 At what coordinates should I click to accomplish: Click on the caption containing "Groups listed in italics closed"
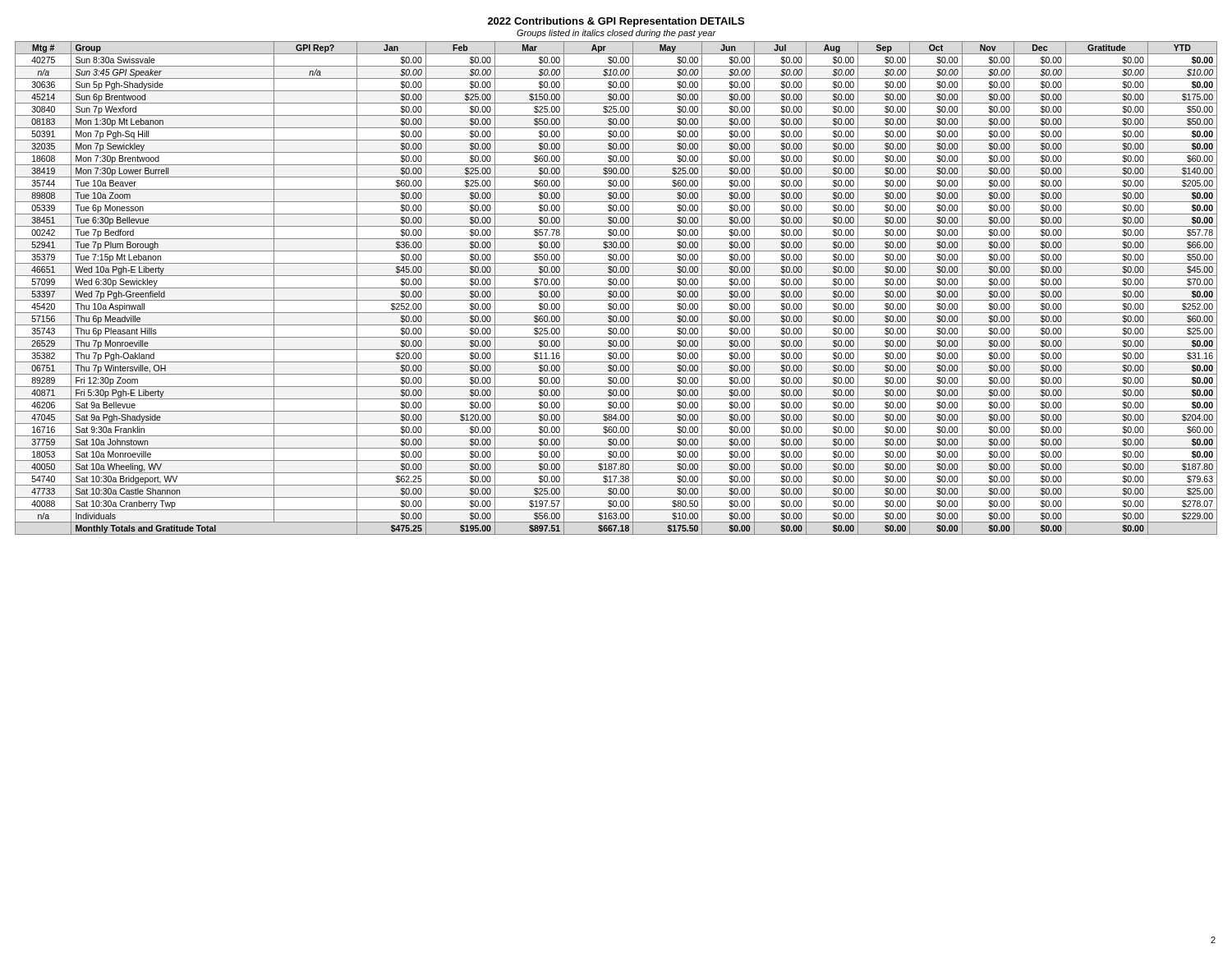(x=616, y=33)
